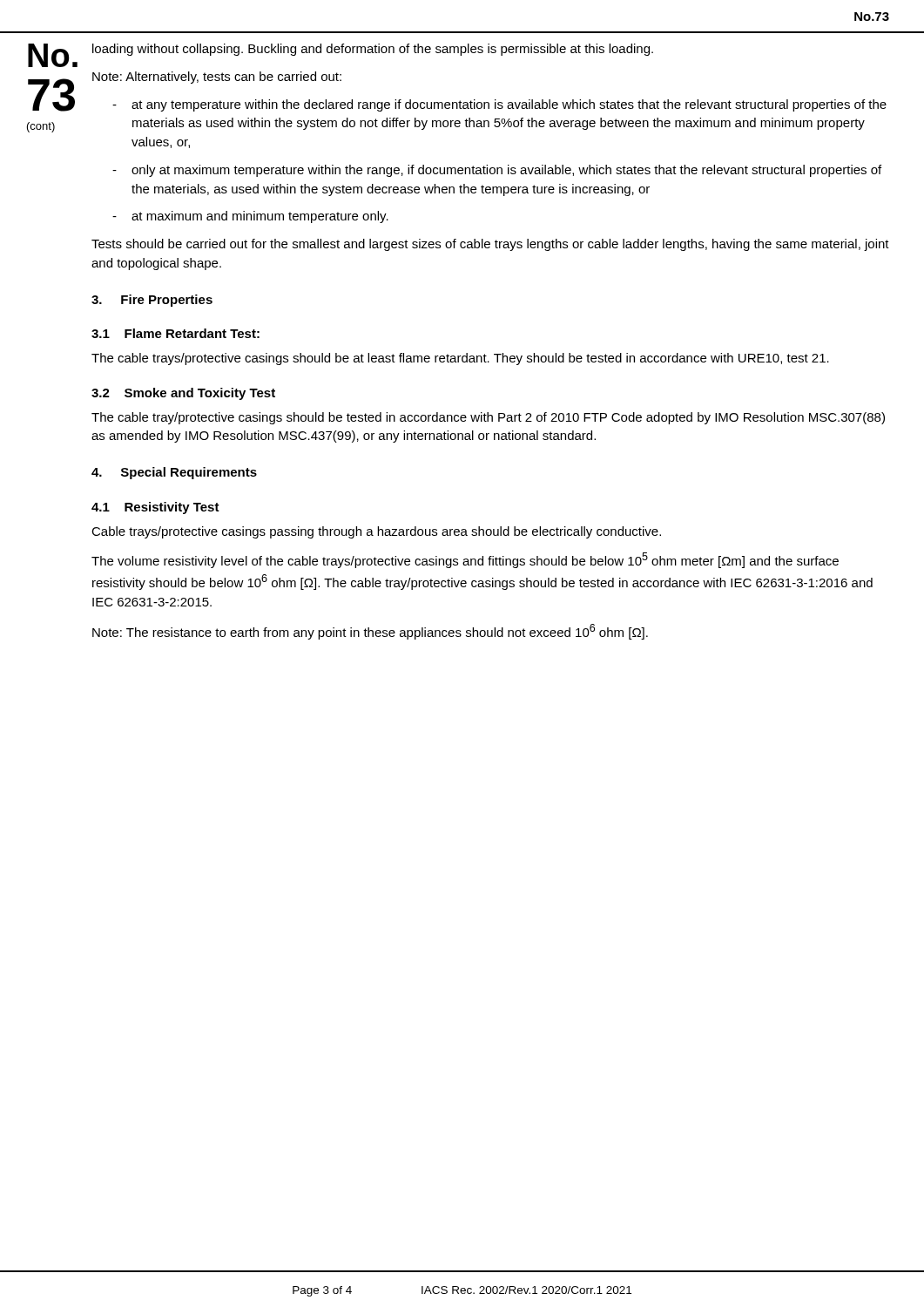Screen dimensions: 1307x924
Task: Point to the text block starting "Note: The resistance to earth from any point"
Action: pos(370,630)
